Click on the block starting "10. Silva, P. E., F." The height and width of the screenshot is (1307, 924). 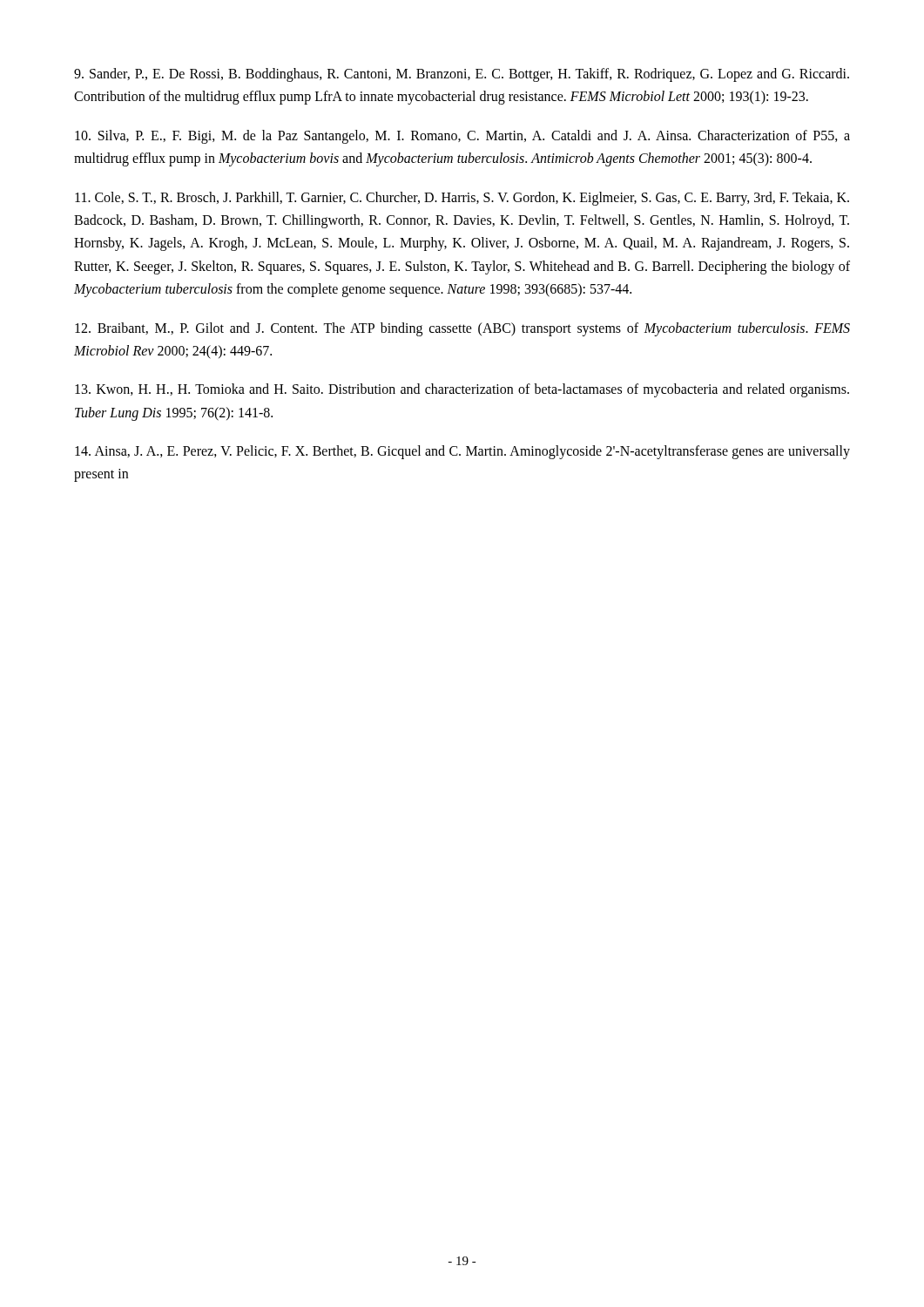coord(462,147)
